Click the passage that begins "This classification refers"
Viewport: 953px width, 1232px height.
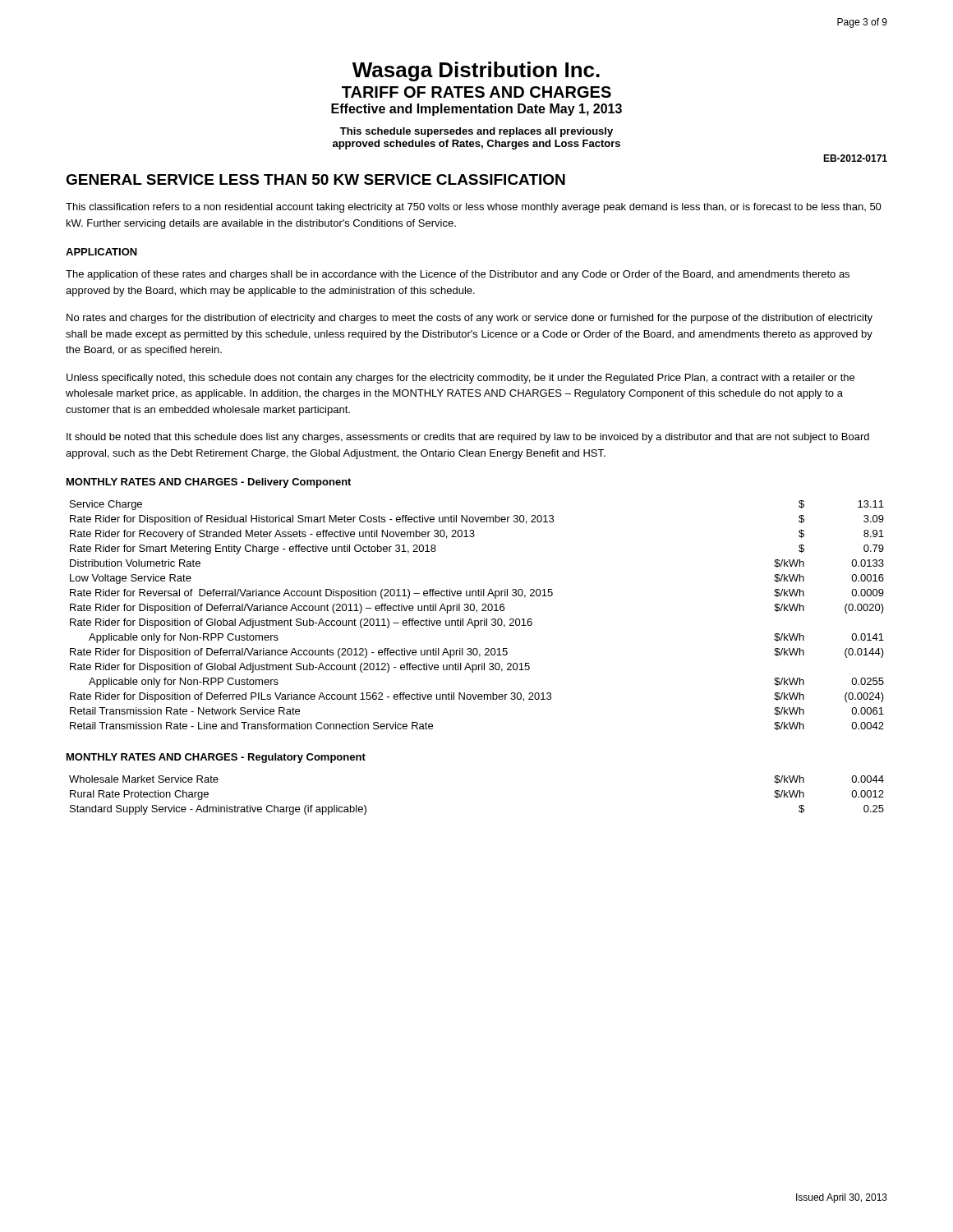tap(474, 215)
